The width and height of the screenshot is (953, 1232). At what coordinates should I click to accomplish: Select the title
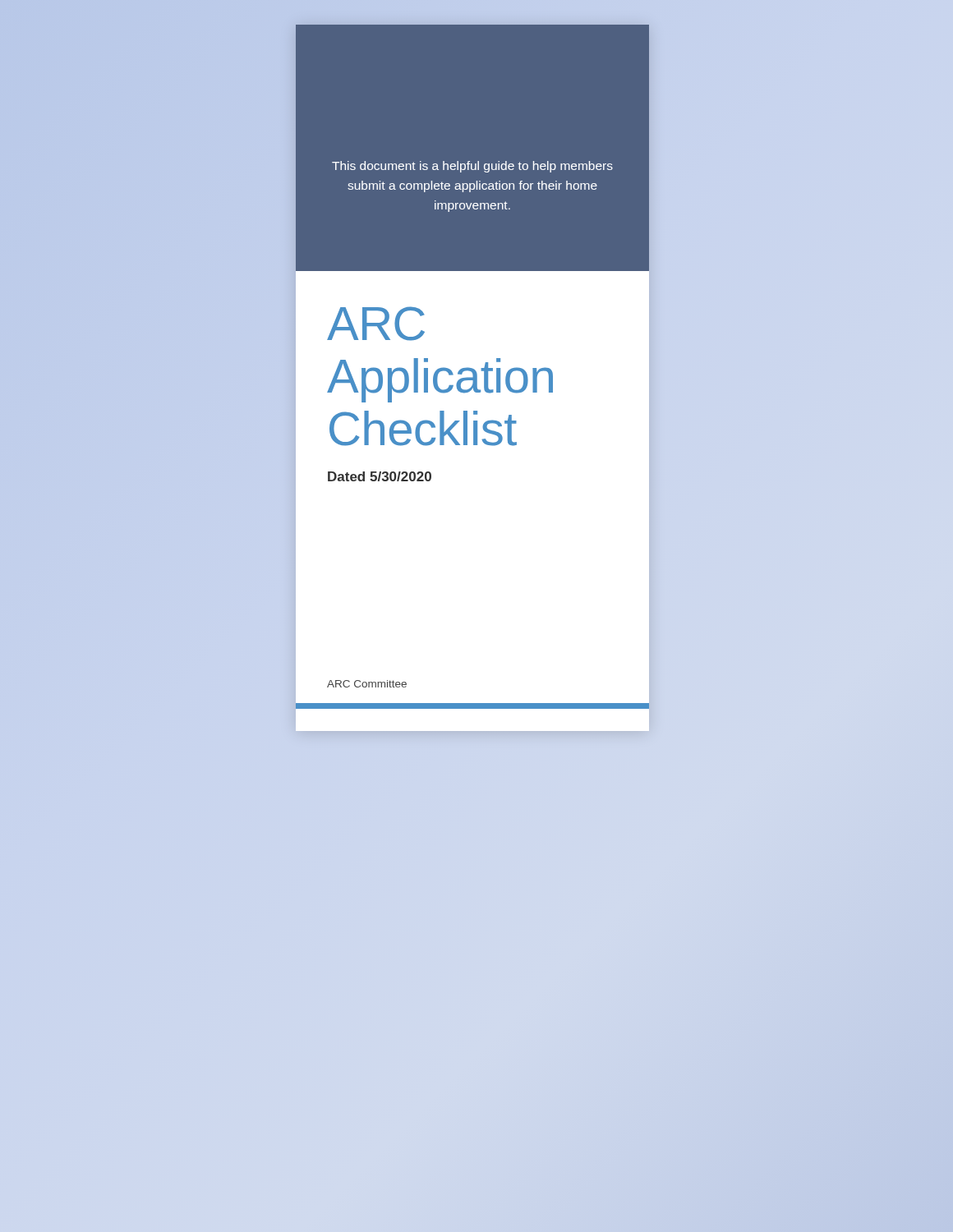441,376
